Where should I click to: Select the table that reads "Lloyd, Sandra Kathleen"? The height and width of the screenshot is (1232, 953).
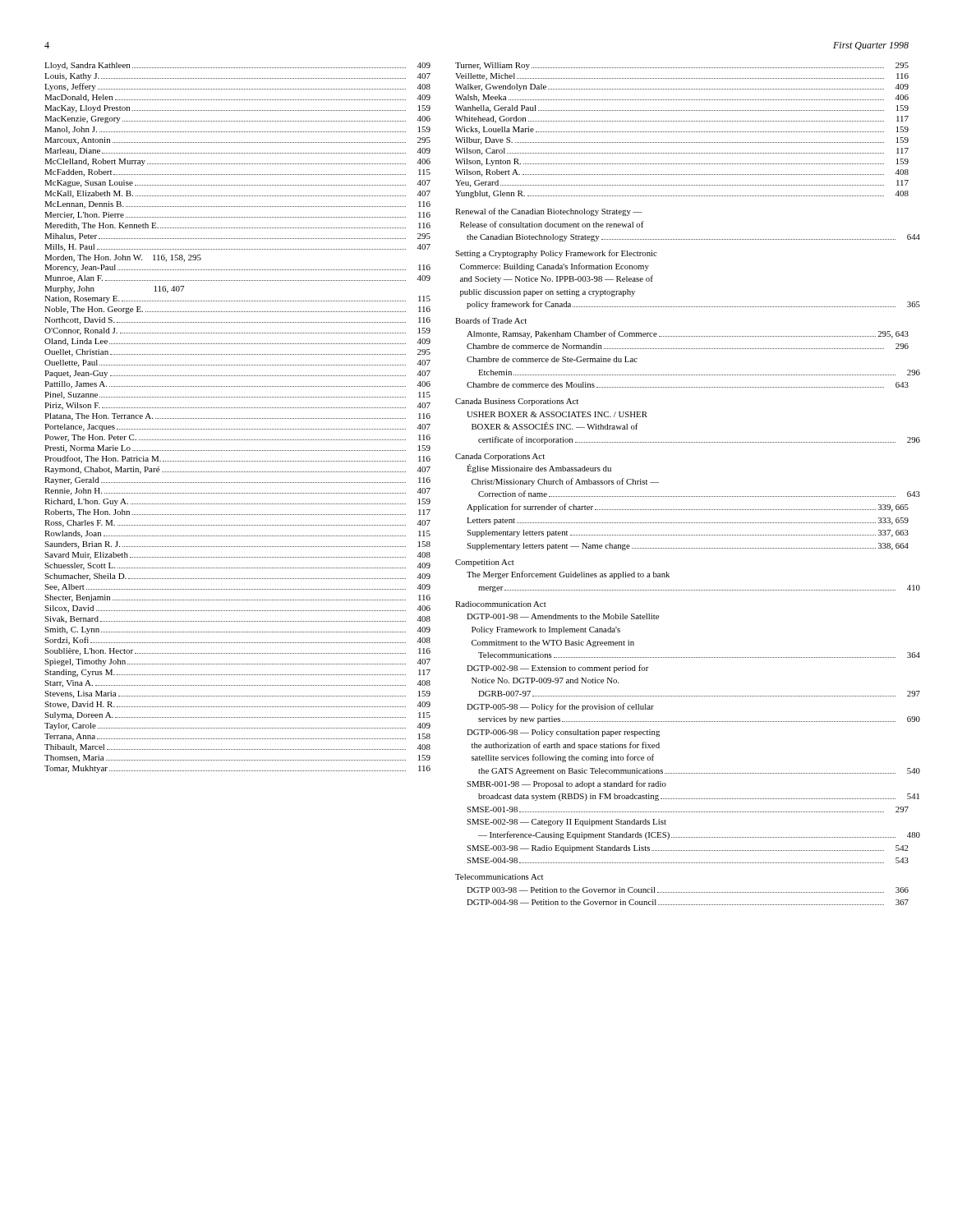(x=237, y=485)
